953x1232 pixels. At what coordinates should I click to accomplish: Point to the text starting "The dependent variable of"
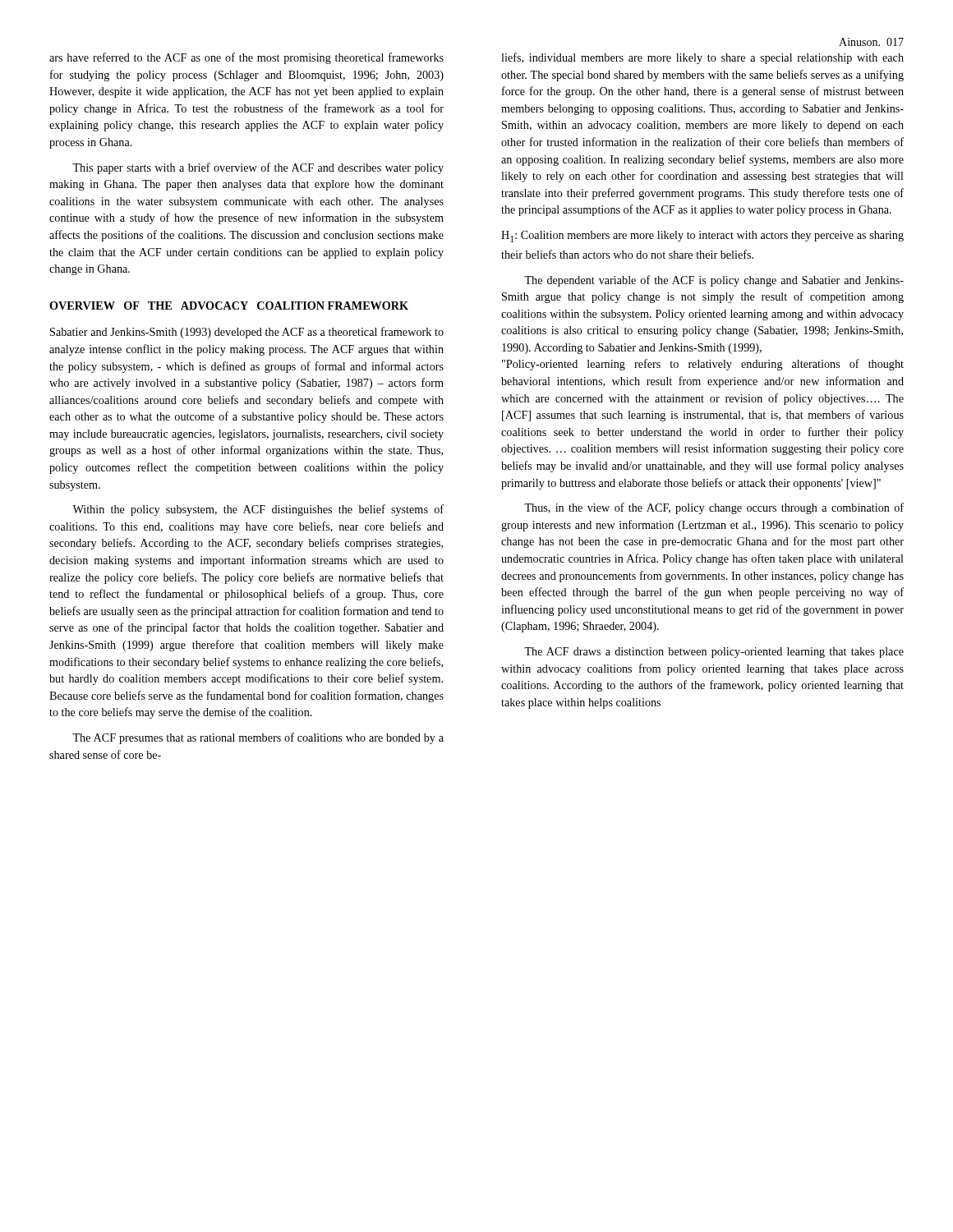[x=702, y=313]
